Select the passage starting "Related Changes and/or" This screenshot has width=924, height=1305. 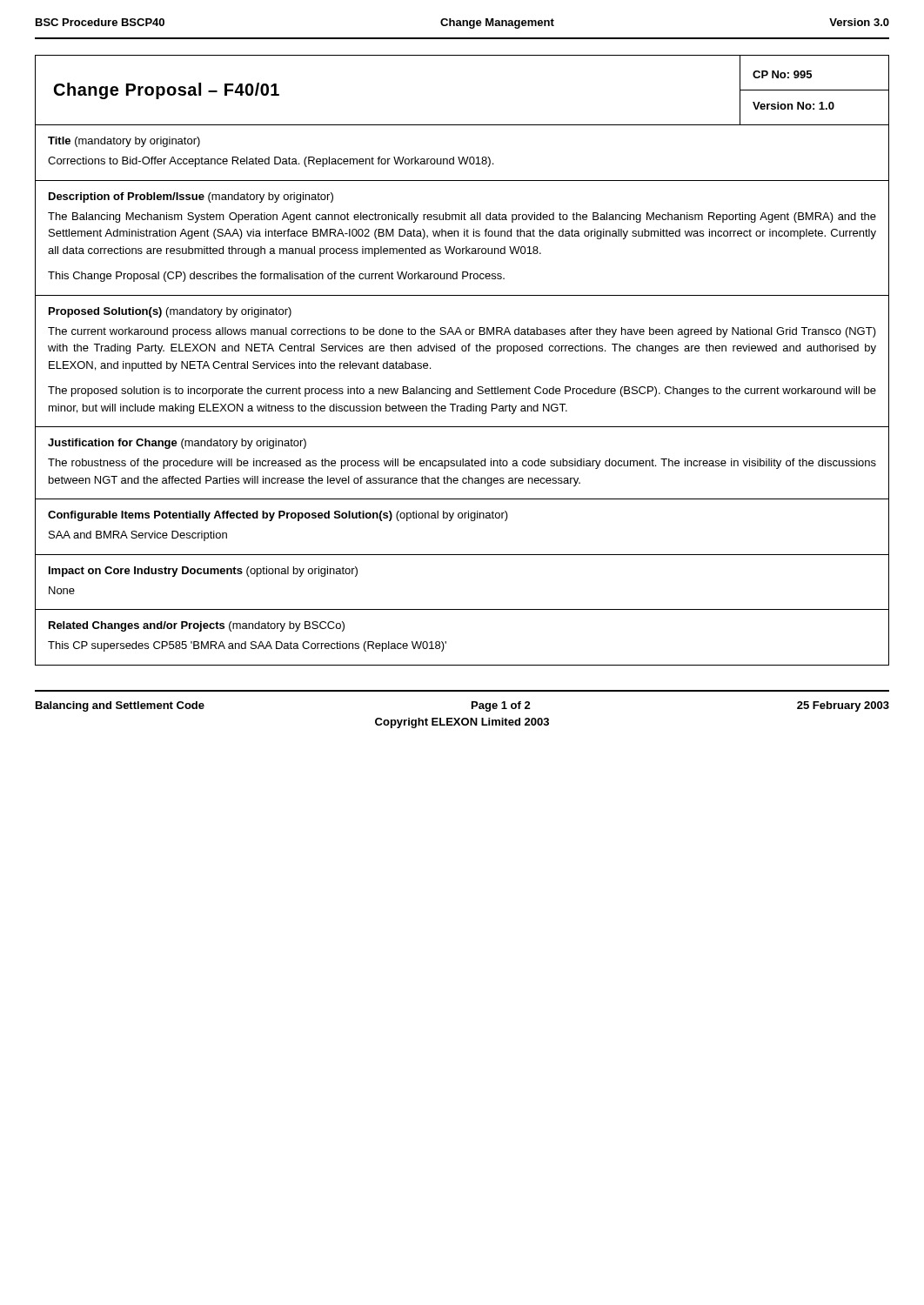pos(197,626)
